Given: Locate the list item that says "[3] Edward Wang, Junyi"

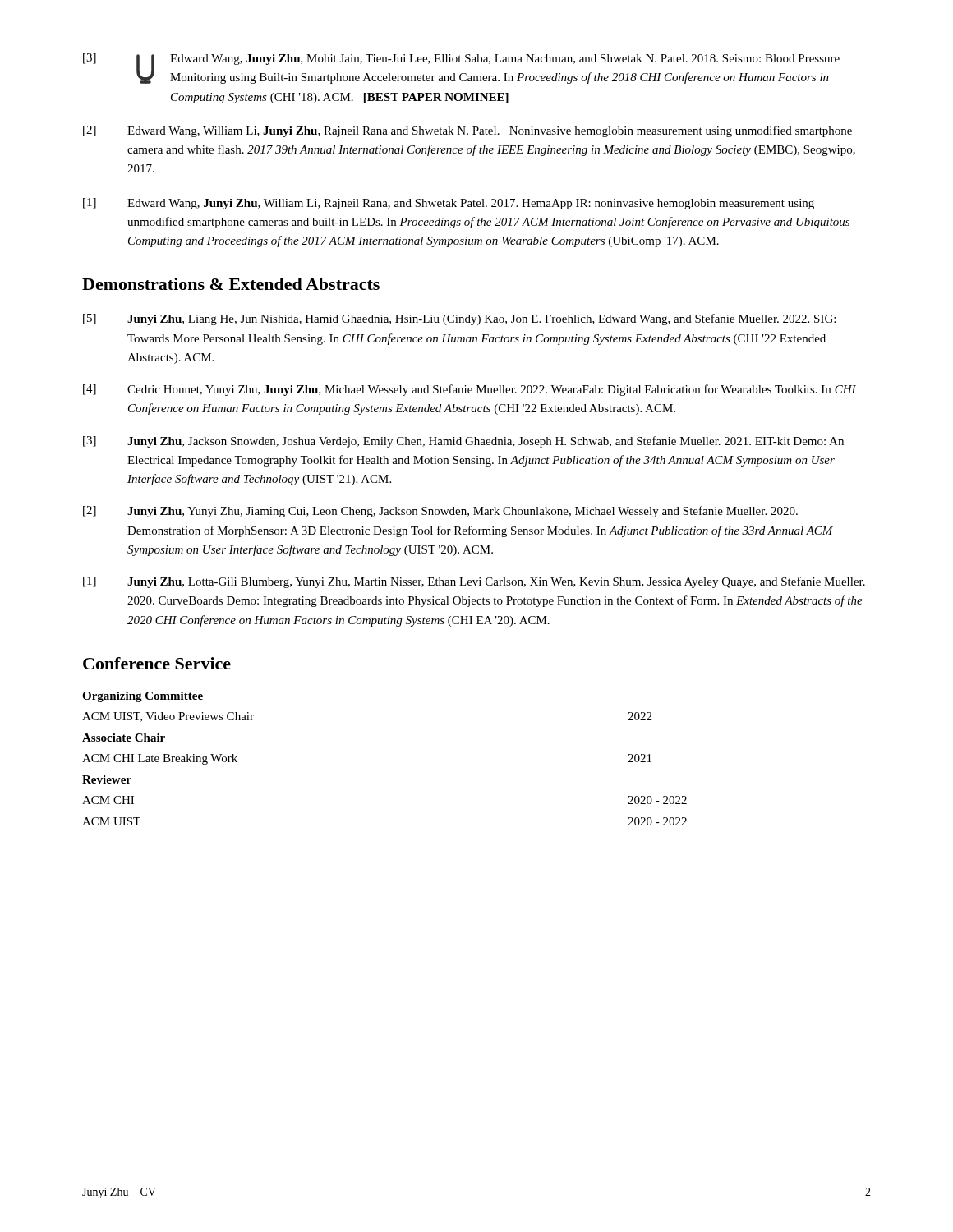Looking at the screenshot, I should [x=476, y=78].
